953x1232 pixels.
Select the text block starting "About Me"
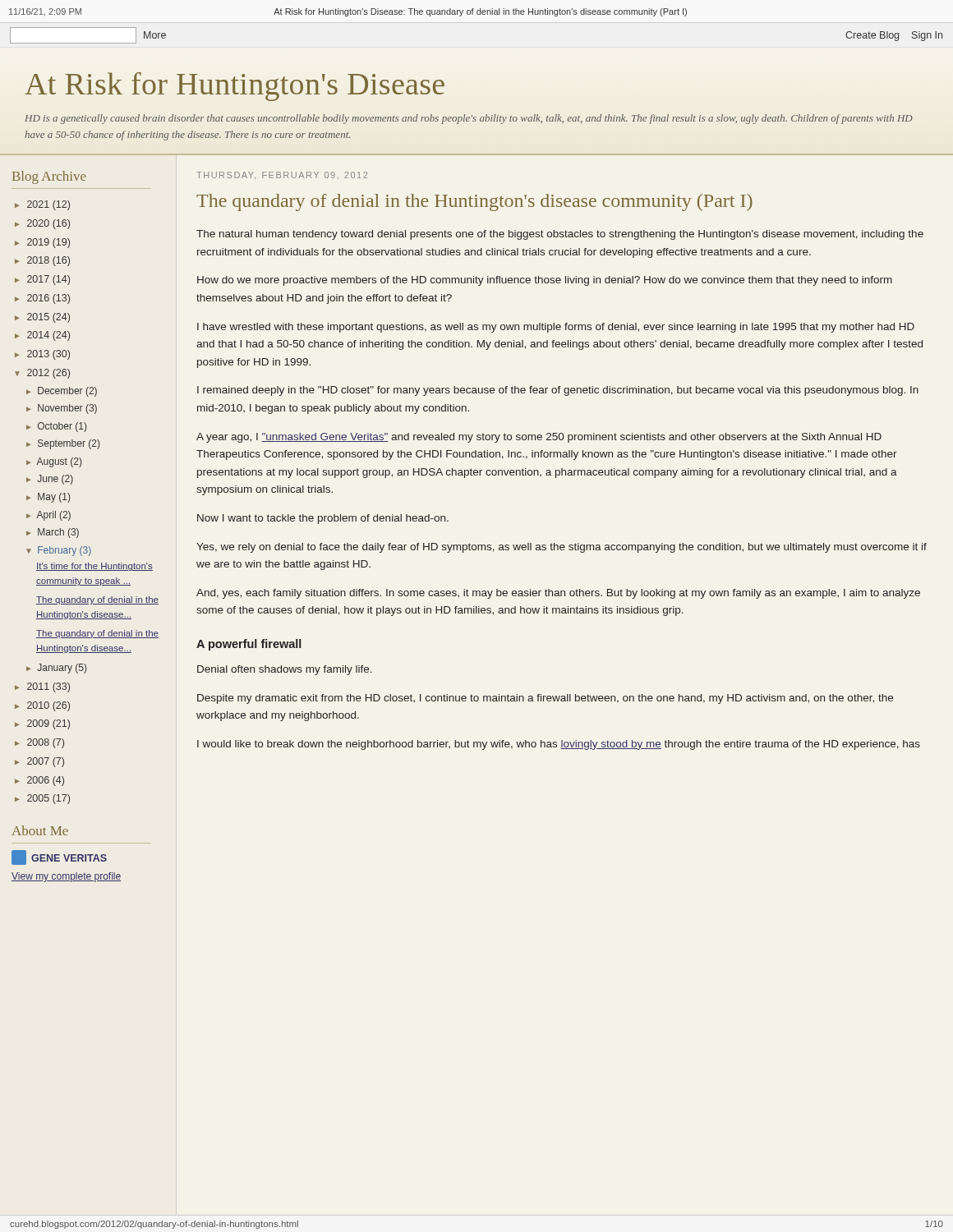coord(81,833)
